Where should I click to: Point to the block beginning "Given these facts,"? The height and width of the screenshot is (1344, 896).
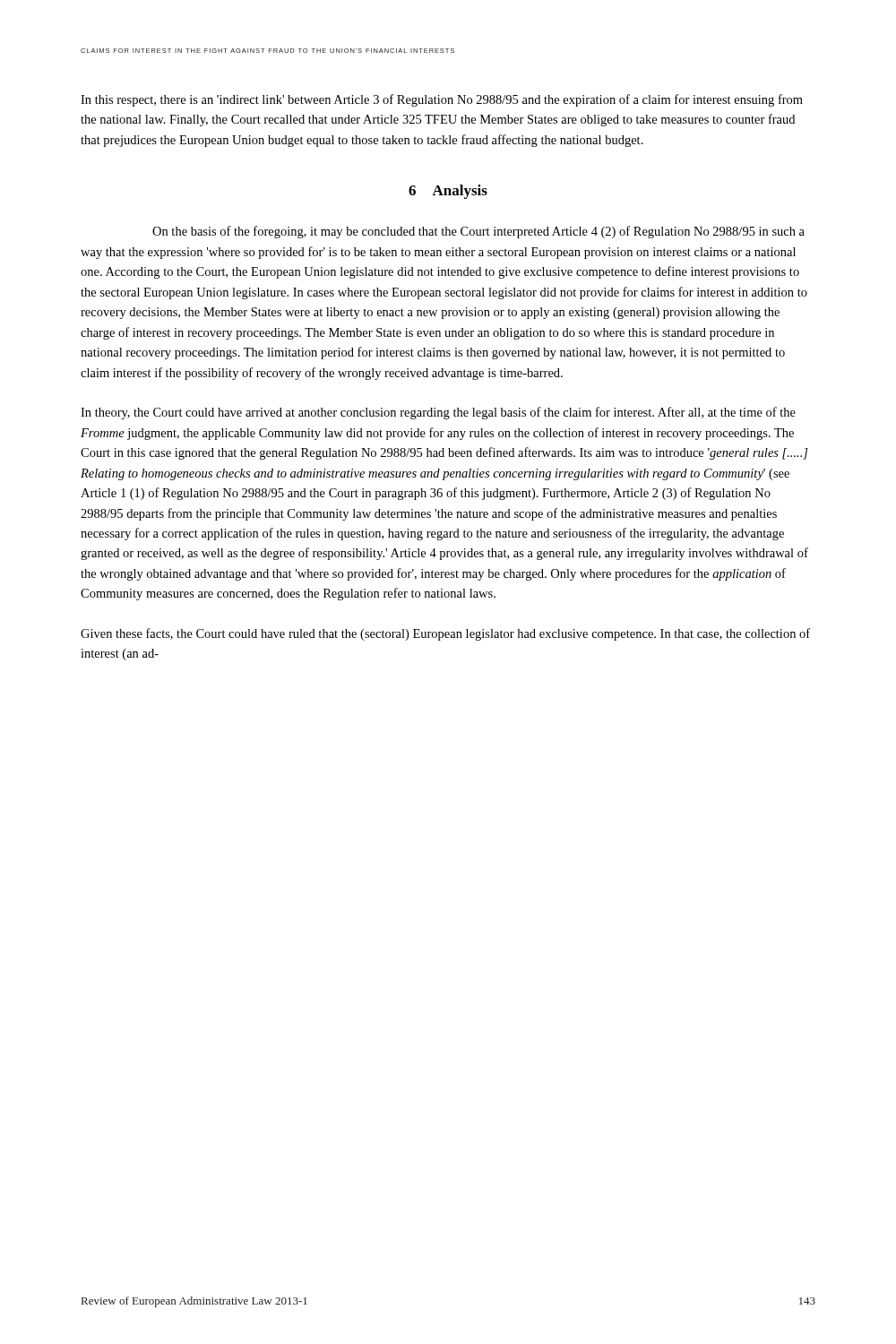coord(445,643)
